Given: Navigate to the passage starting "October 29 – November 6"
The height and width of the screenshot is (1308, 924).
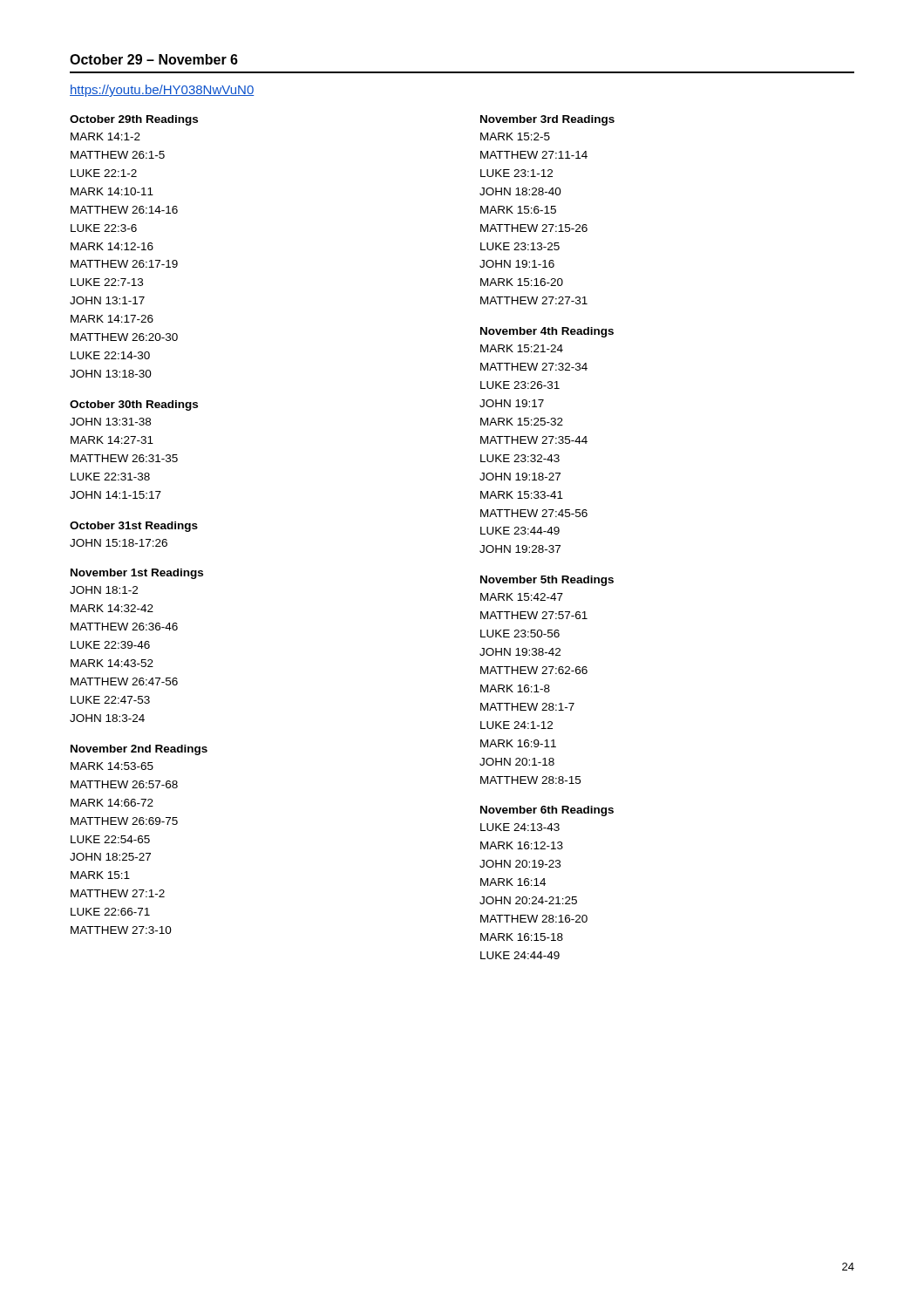Looking at the screenshot, I should [x=154, y=60].
